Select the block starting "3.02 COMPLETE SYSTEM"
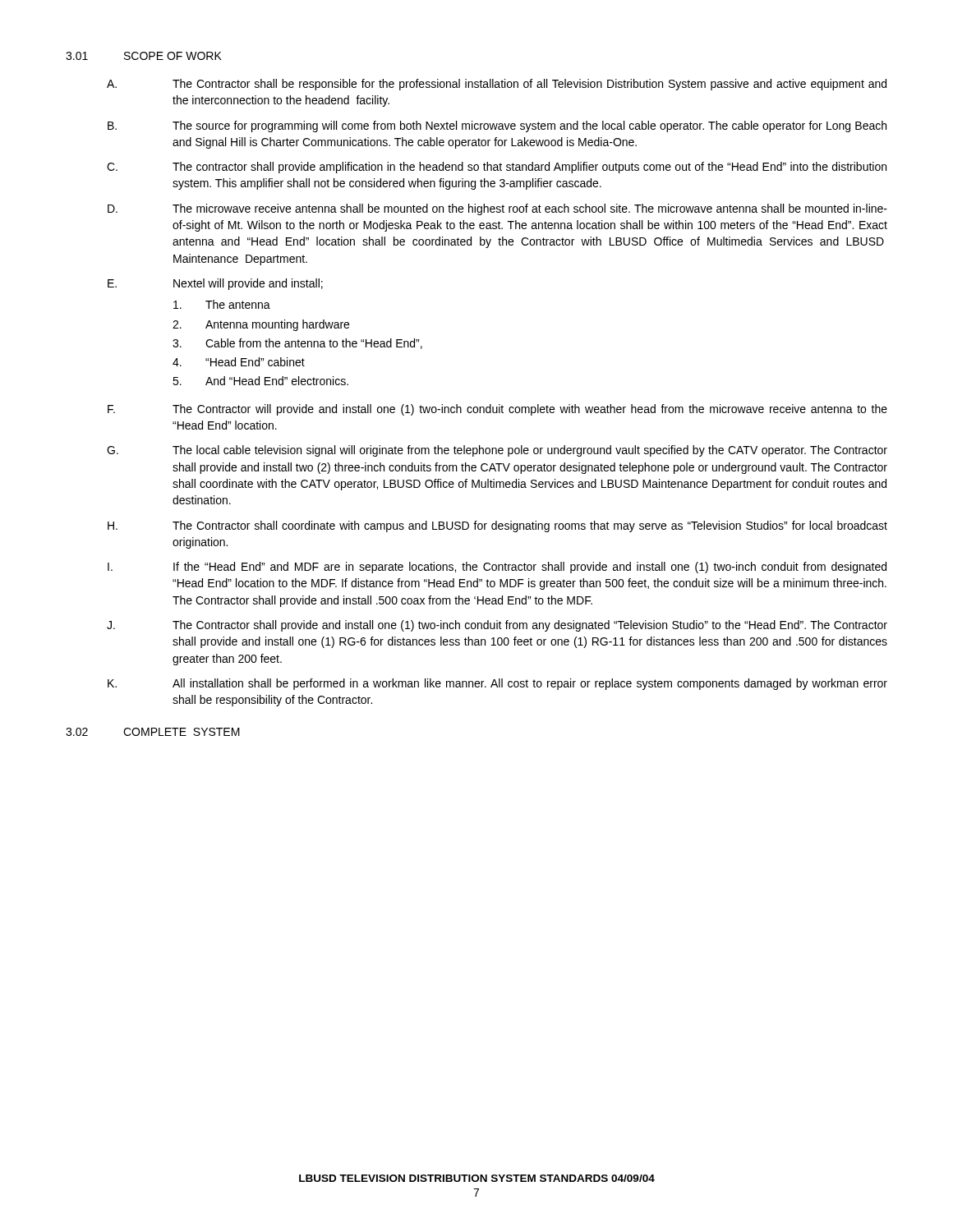 tap(153, 731)
